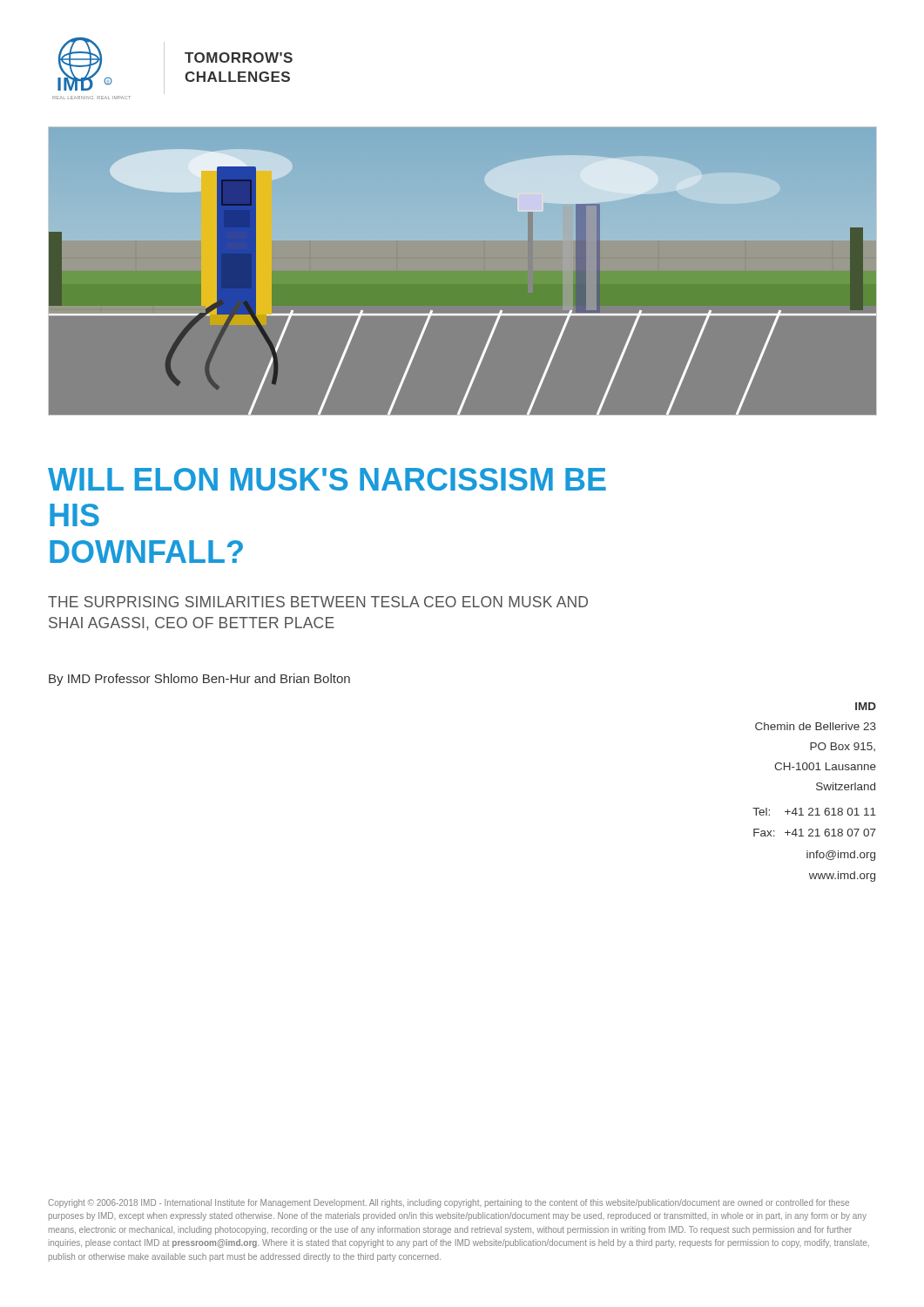Click on the element starting "IMD Chemin de"
The height and width of the screenshot is (1307, 924).
point(815,747)
